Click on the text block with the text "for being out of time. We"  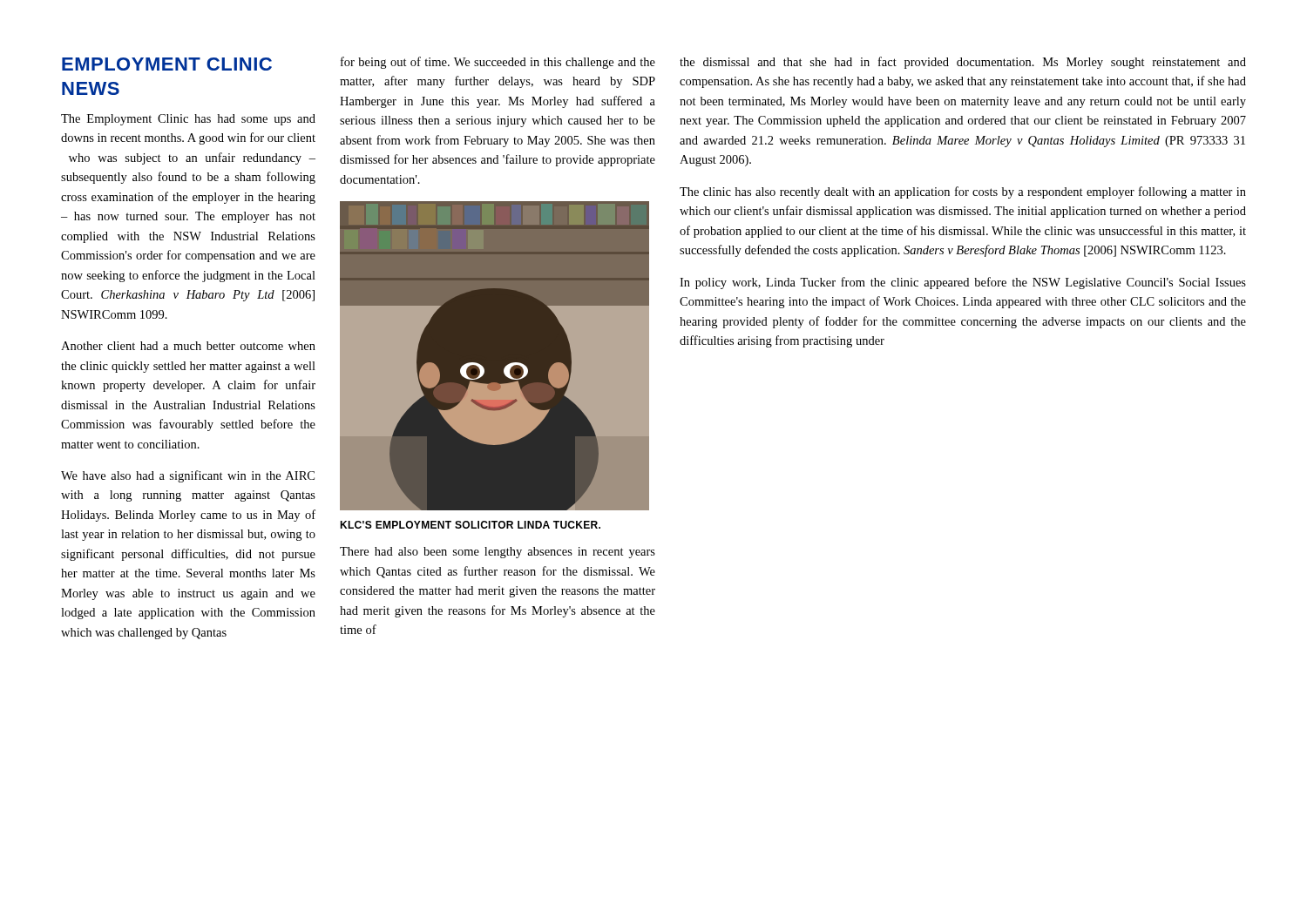coord(498,121)
